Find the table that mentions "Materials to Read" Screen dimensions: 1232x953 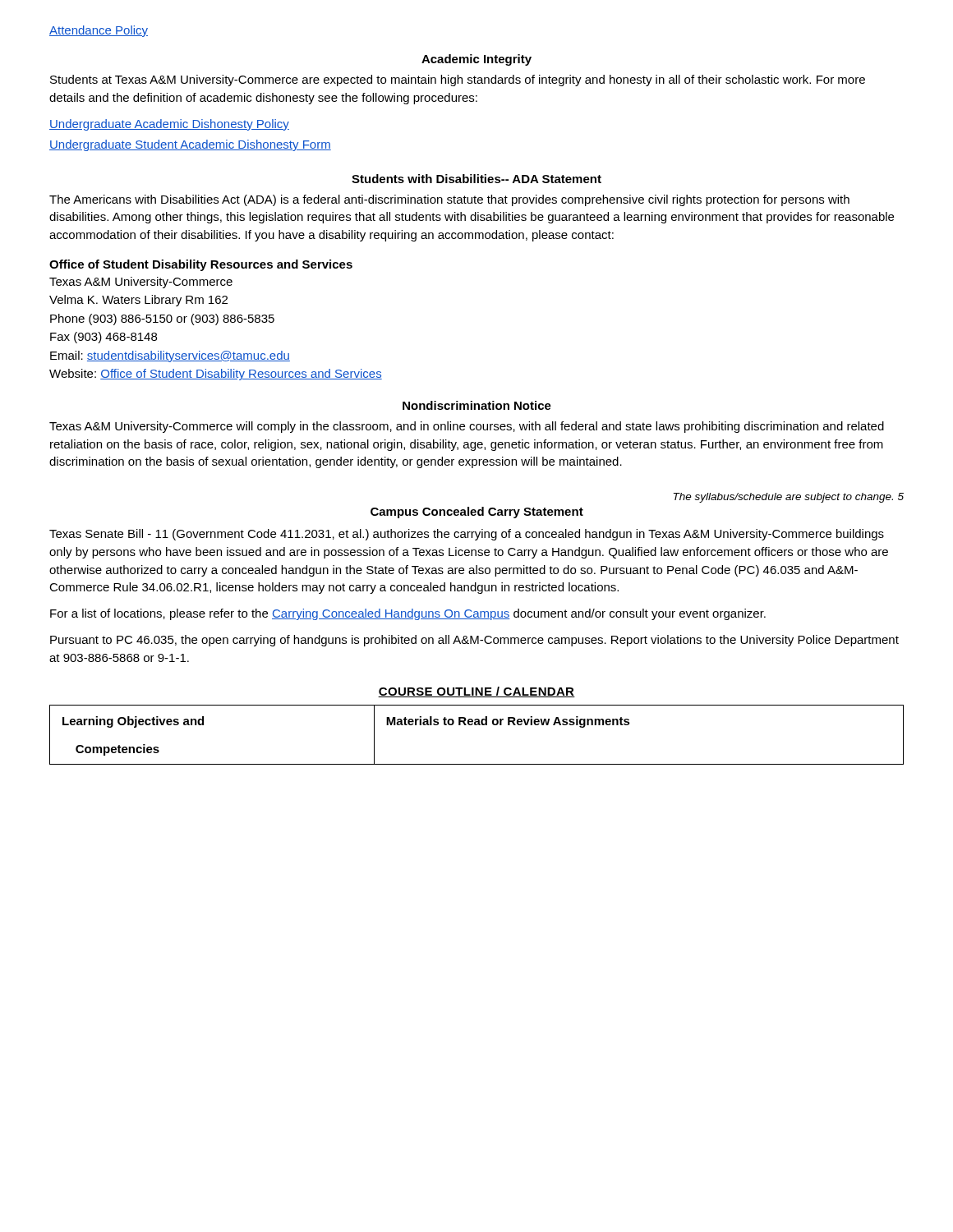click(476, 735)
